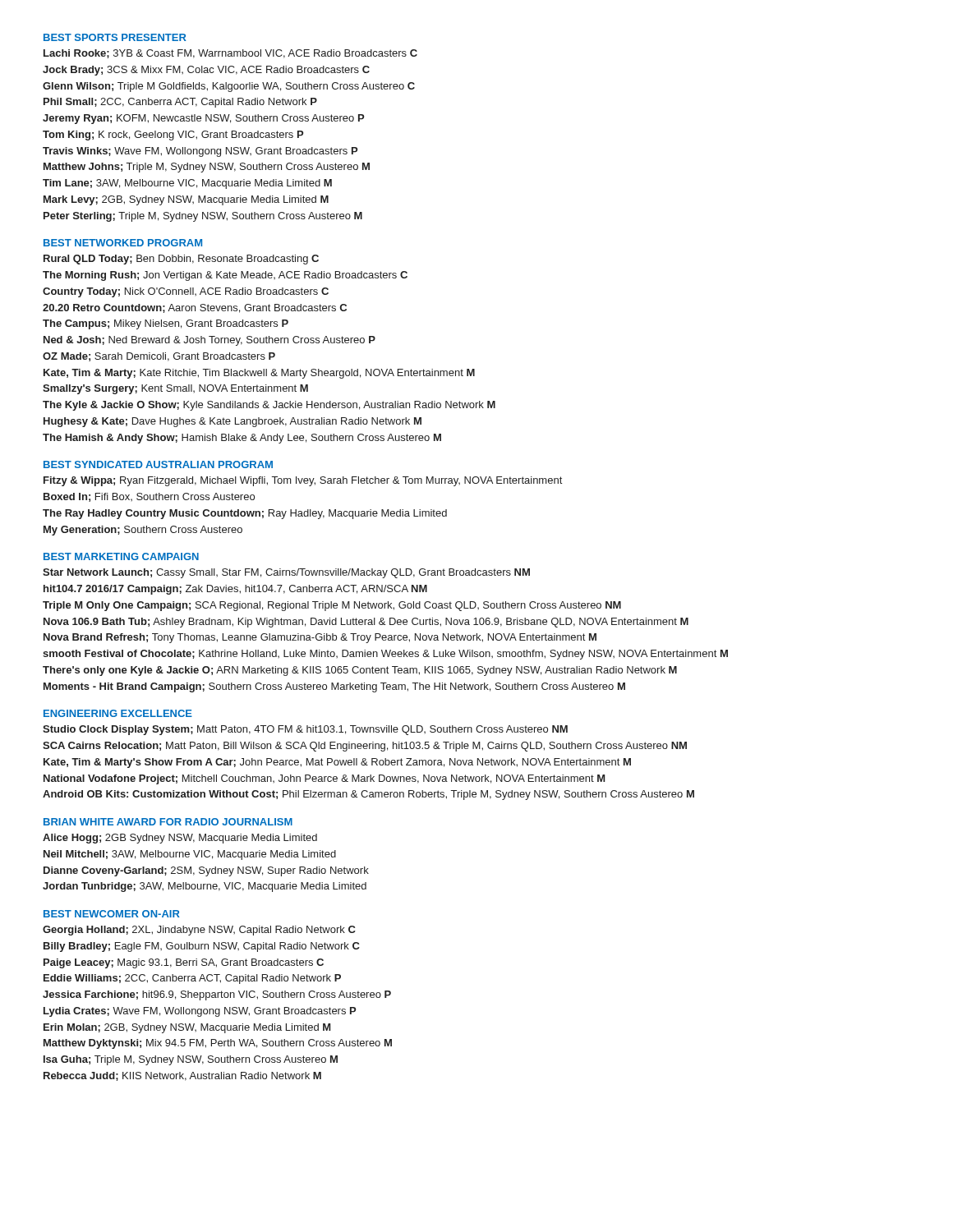Locate the region starting "Eddie Williams; 2CC, Canberra"

point(192,978)
